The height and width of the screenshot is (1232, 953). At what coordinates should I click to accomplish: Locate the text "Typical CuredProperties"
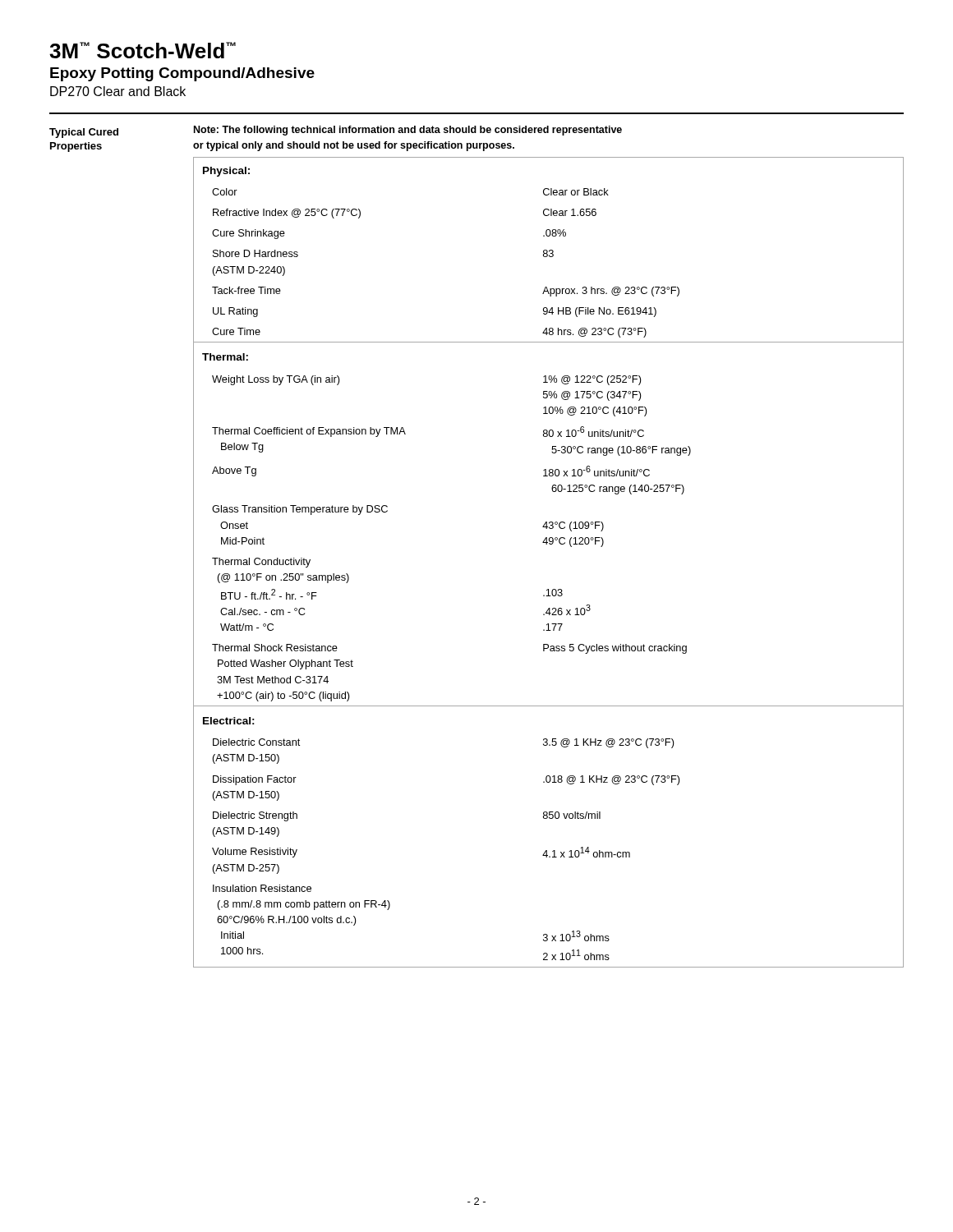(84, 139)
